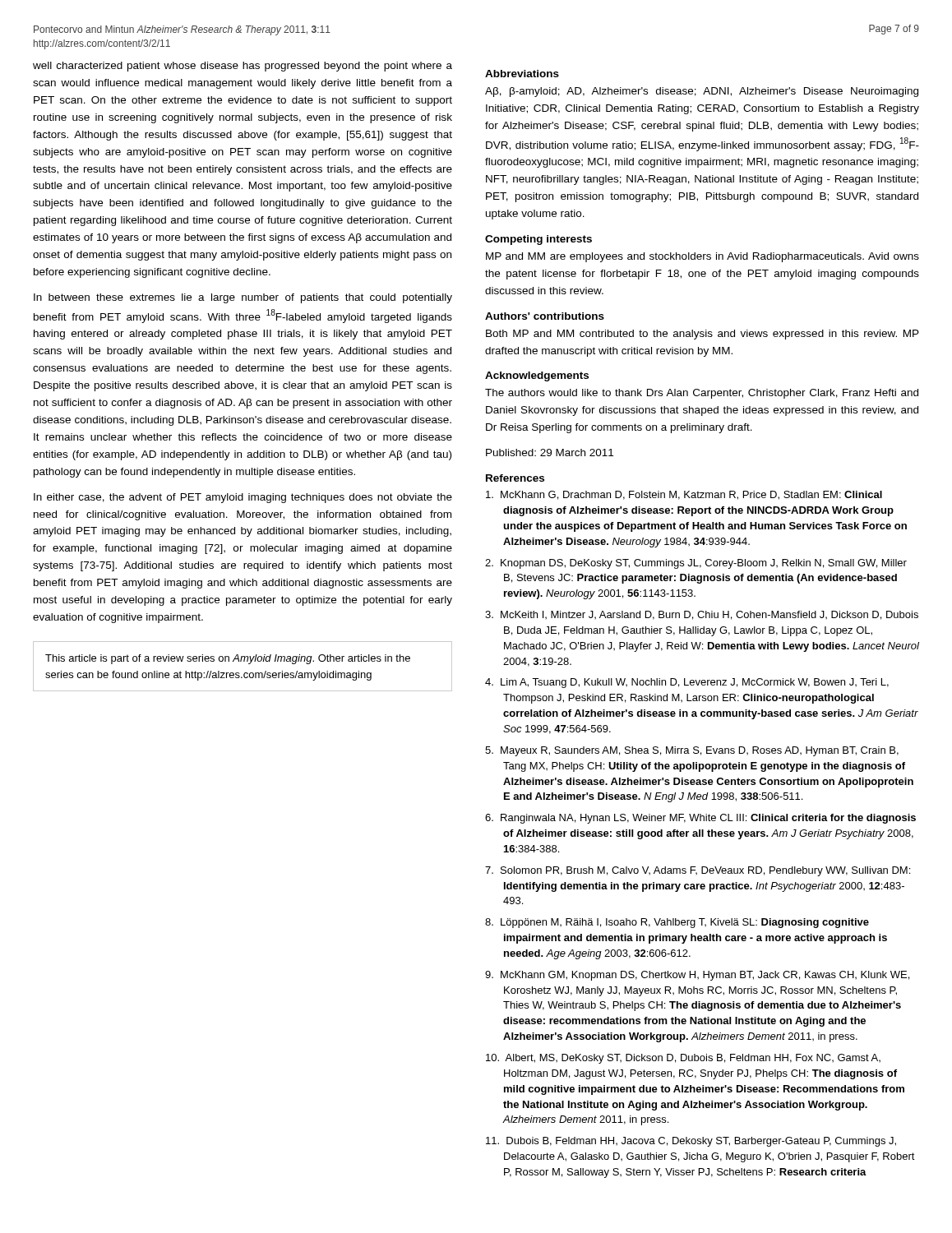Locate the text block starting "6. Ranginwala NA, Hynan LS,"
The image size is (952, 1233).
click(701, 833)
